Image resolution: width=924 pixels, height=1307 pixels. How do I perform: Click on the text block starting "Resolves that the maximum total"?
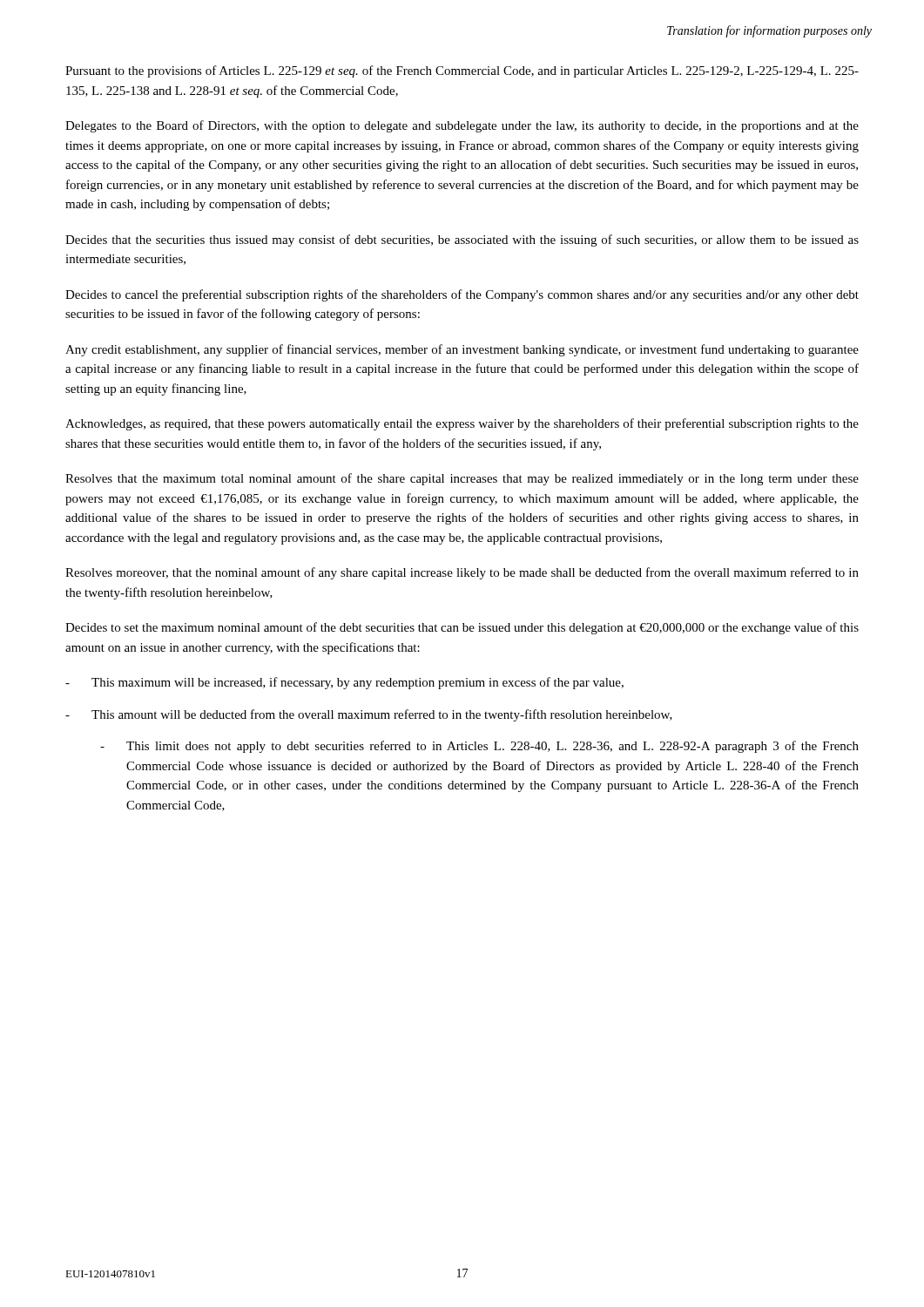(462, 508)
